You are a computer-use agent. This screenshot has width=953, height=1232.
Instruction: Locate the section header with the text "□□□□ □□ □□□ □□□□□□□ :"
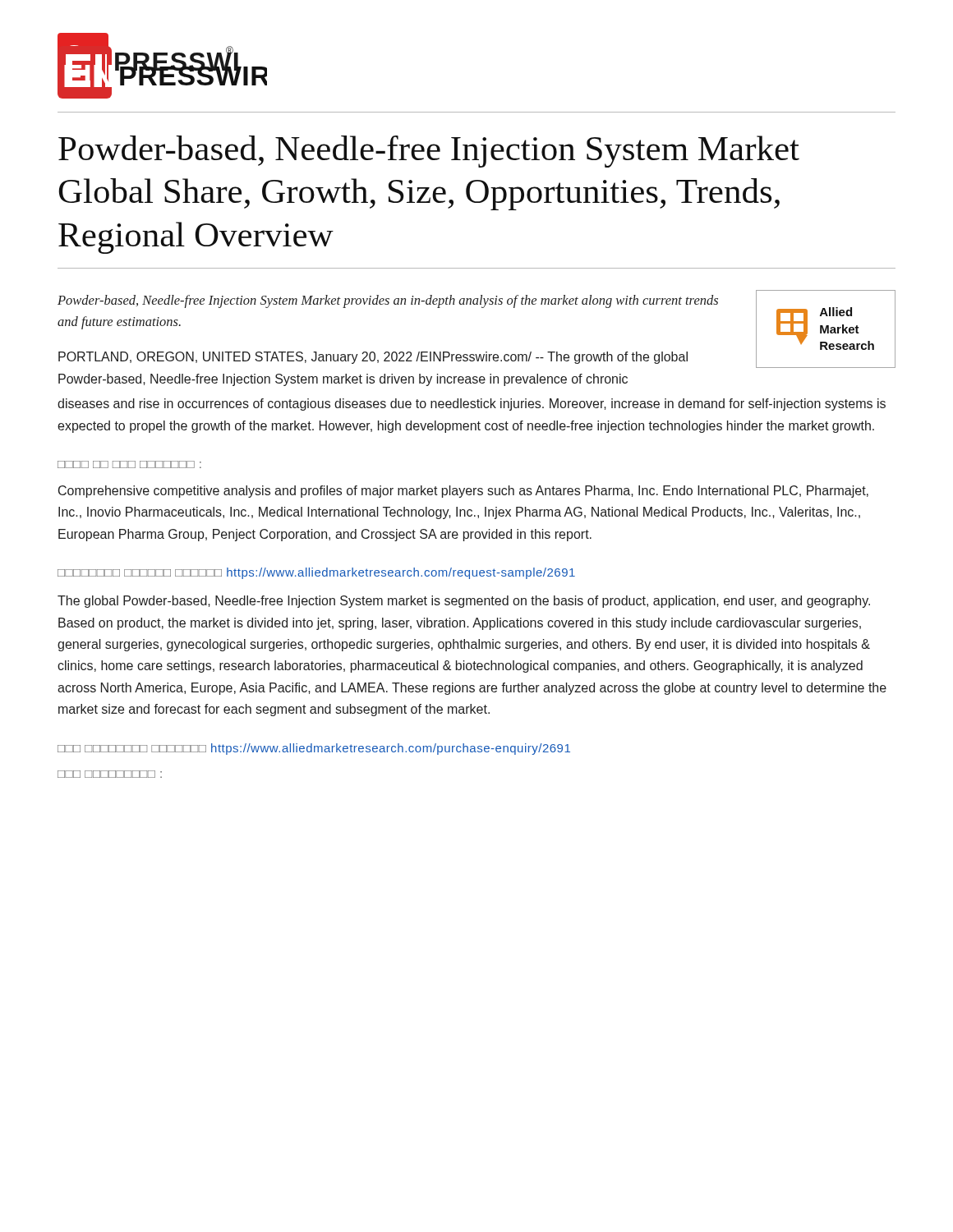pos(130,464)
